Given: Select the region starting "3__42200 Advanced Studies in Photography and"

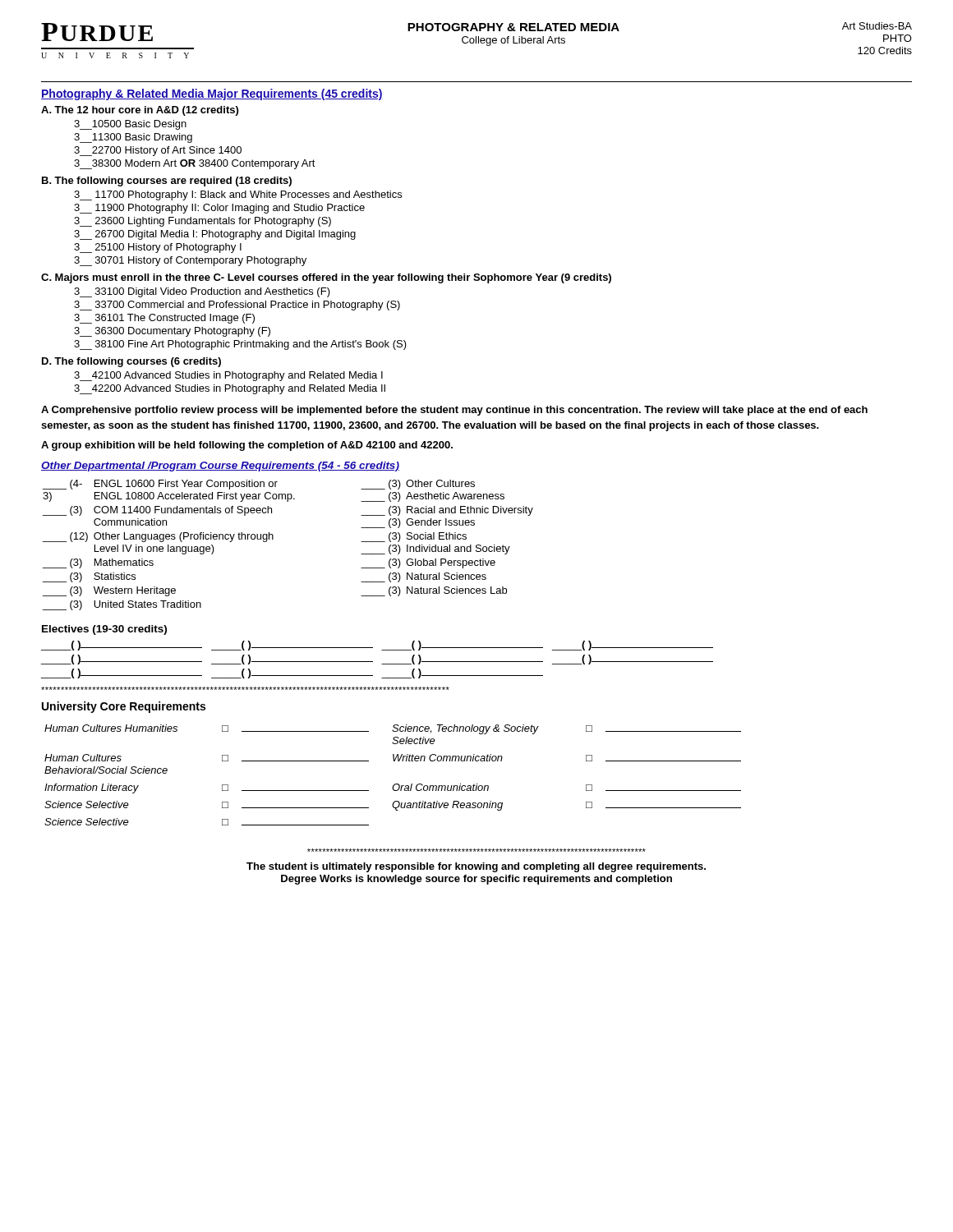Looking at the screenshot, I should (230, 388).
